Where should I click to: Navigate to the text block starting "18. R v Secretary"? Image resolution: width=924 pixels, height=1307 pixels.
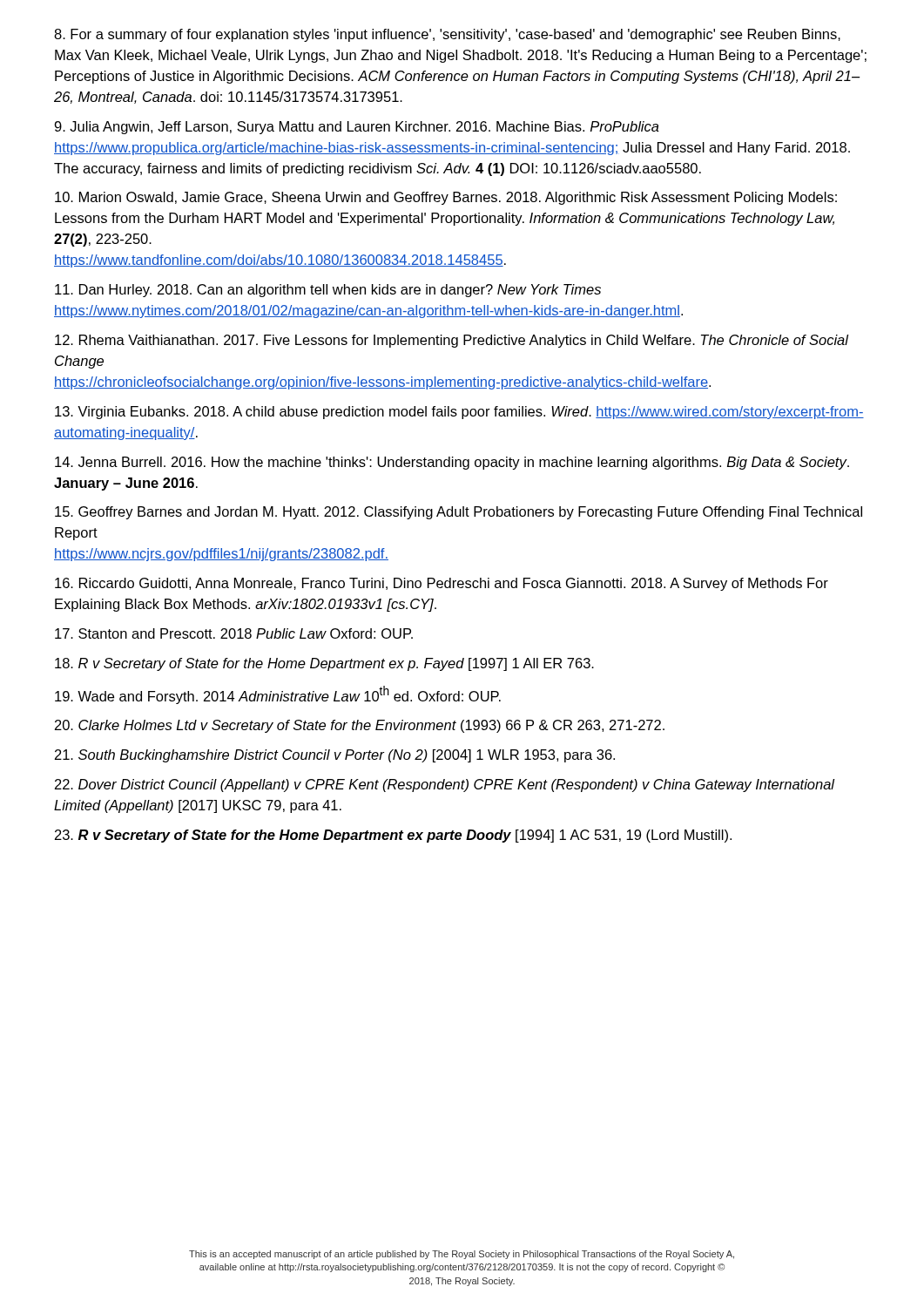324,663
